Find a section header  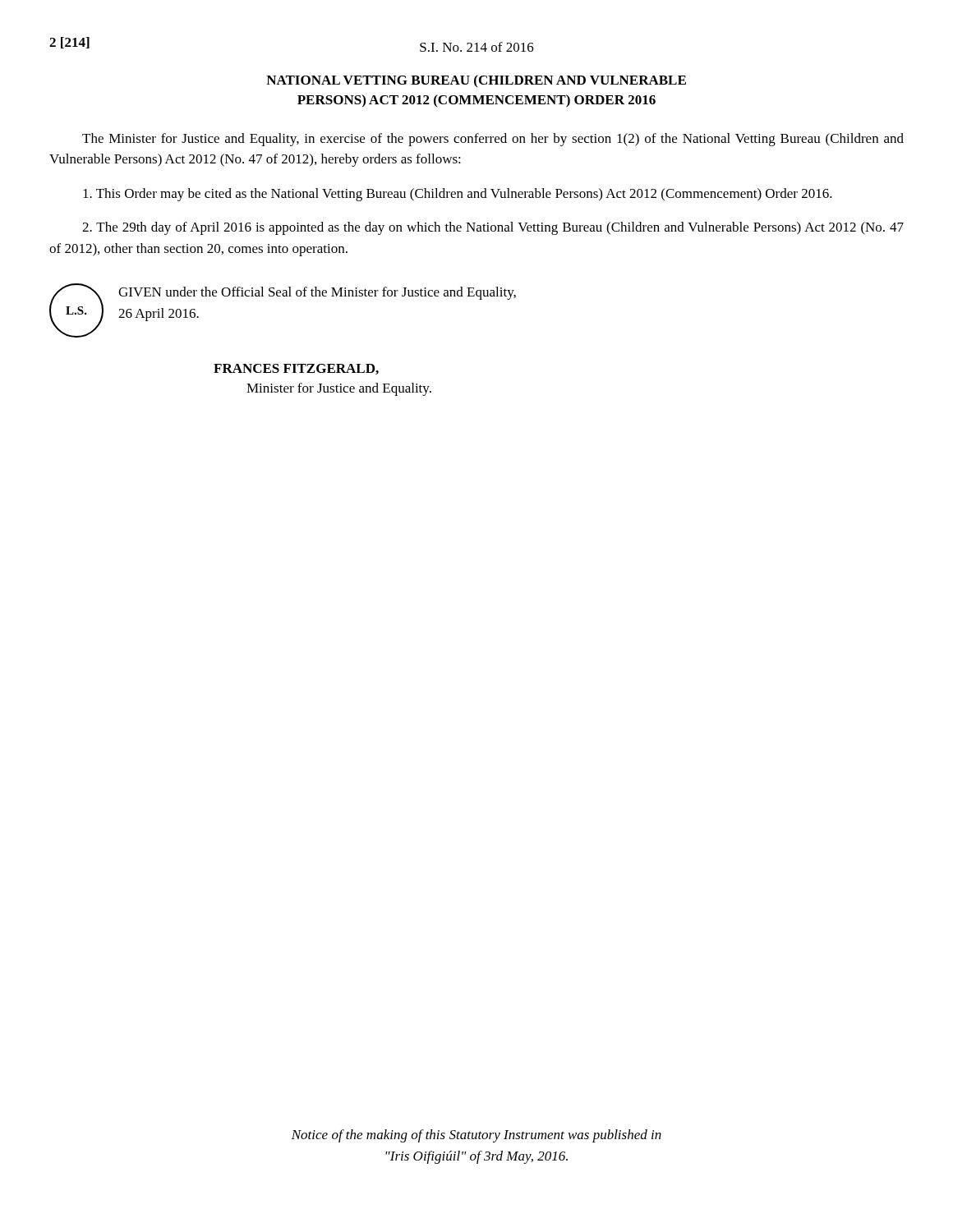tap(476, 47)
